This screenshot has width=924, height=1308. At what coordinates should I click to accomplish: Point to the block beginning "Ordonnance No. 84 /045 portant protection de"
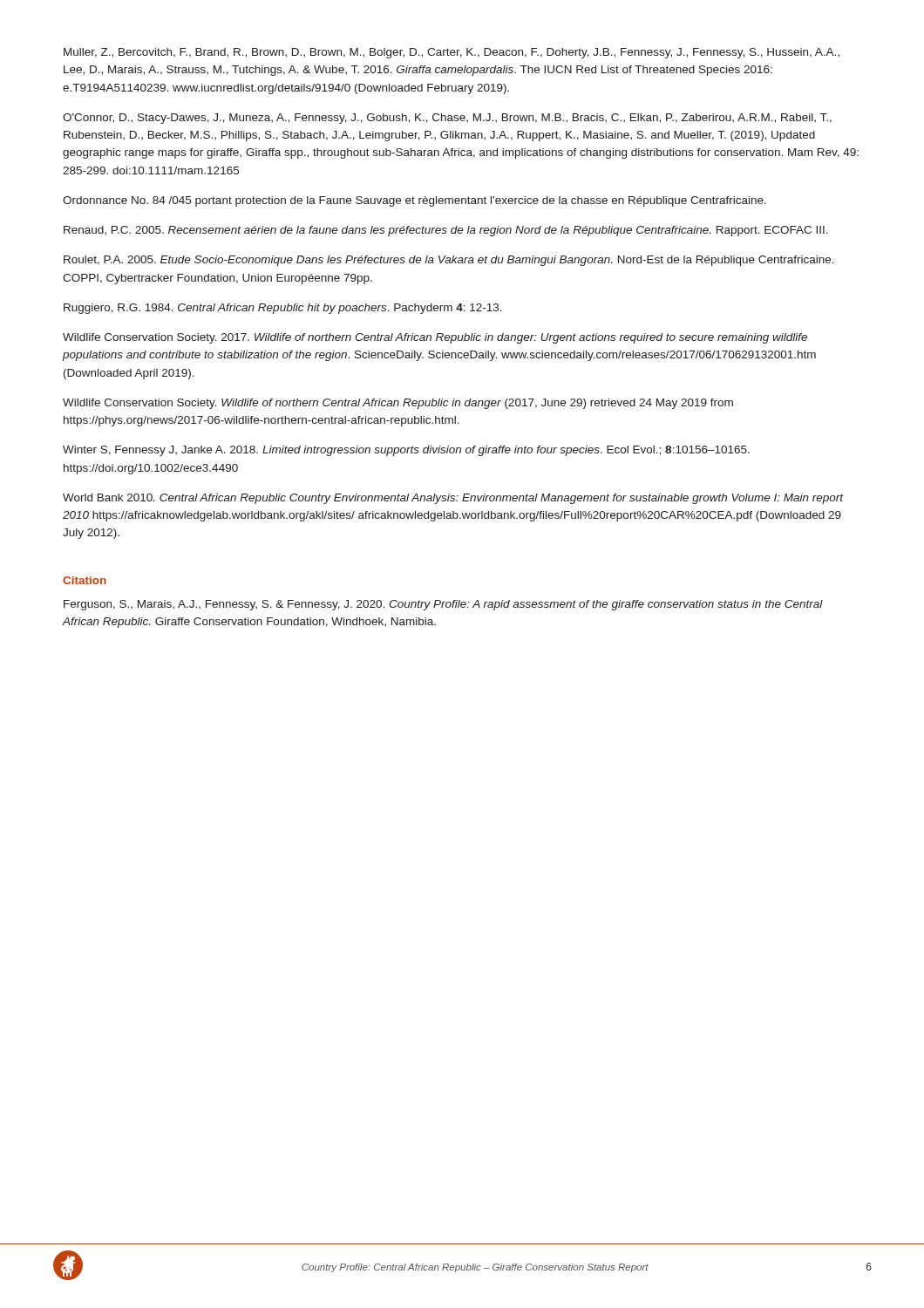[x=415, y=200]
